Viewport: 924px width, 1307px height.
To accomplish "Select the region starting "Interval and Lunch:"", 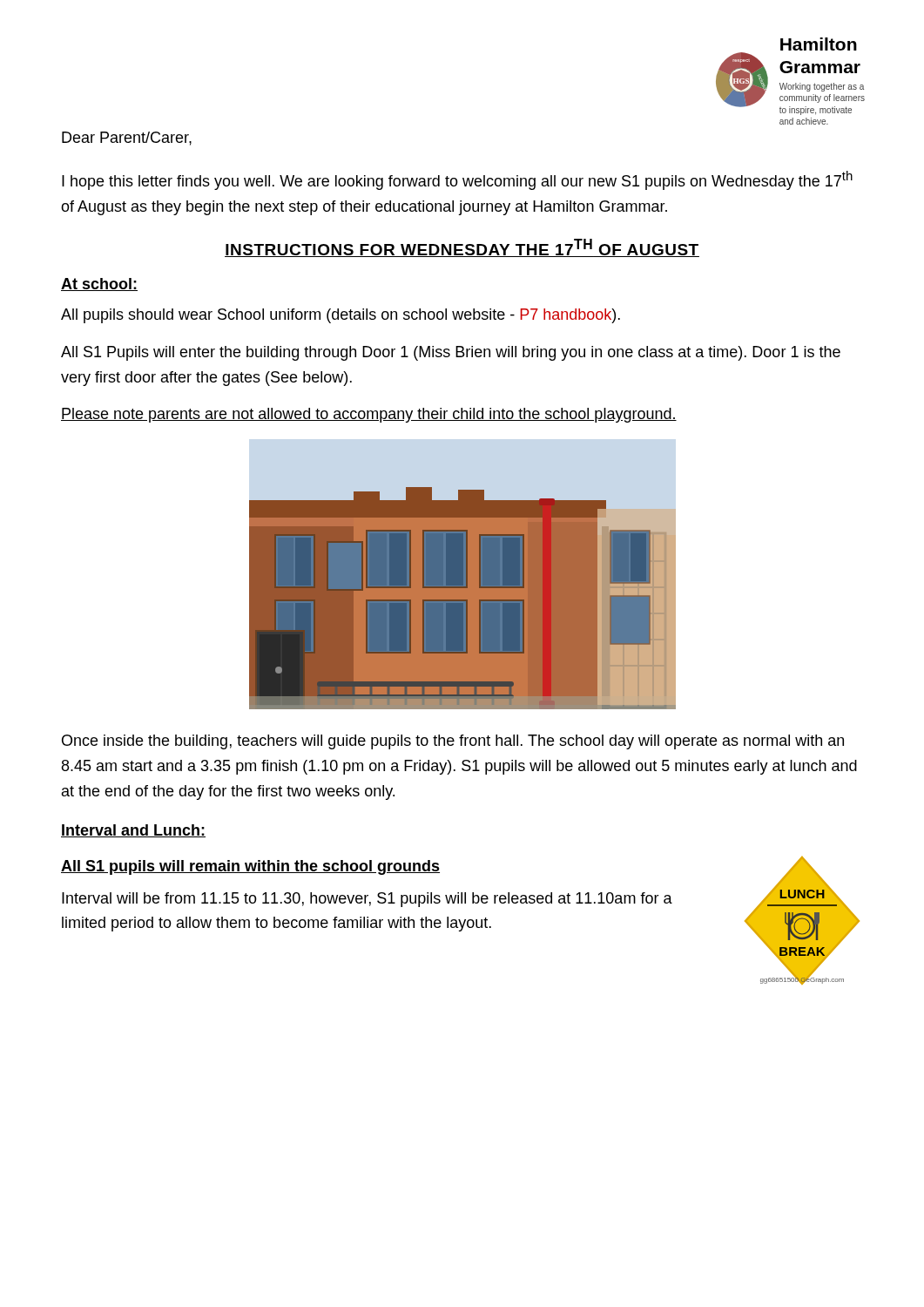I will tap(133, 830).
